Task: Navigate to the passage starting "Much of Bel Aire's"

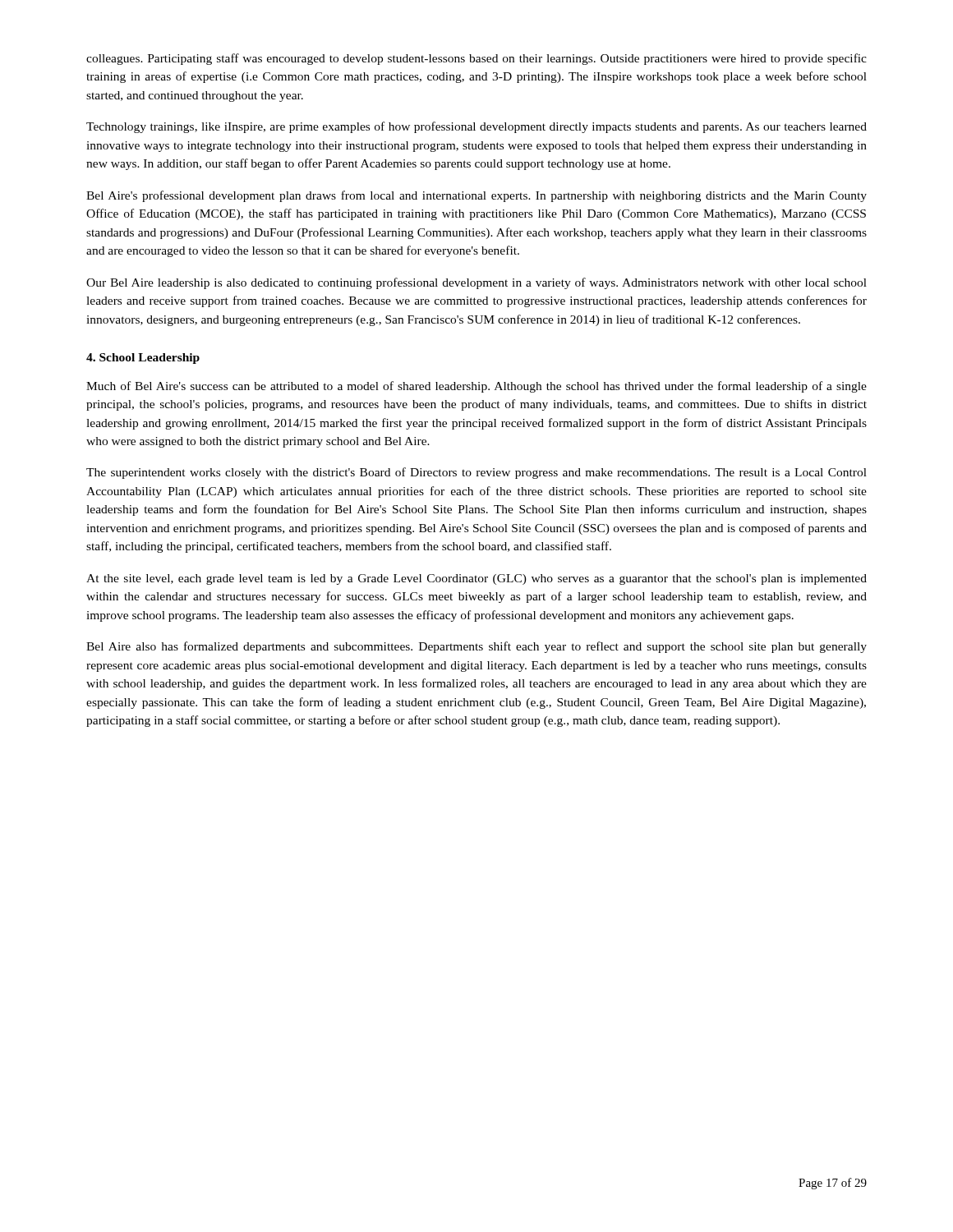Action: (476, 413)
